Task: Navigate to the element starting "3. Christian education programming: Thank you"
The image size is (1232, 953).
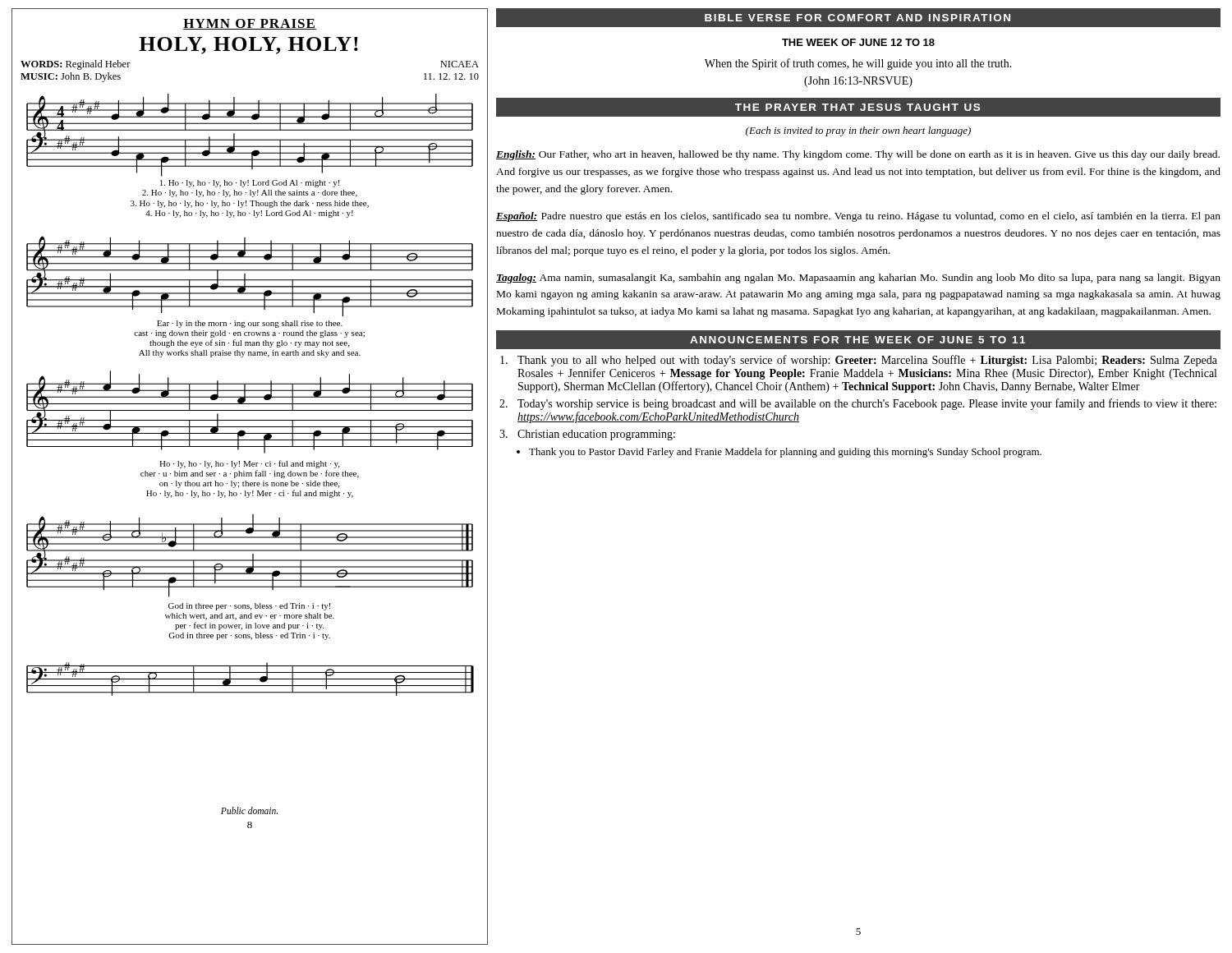Action: pyautogui.click(x=771, y=450)
